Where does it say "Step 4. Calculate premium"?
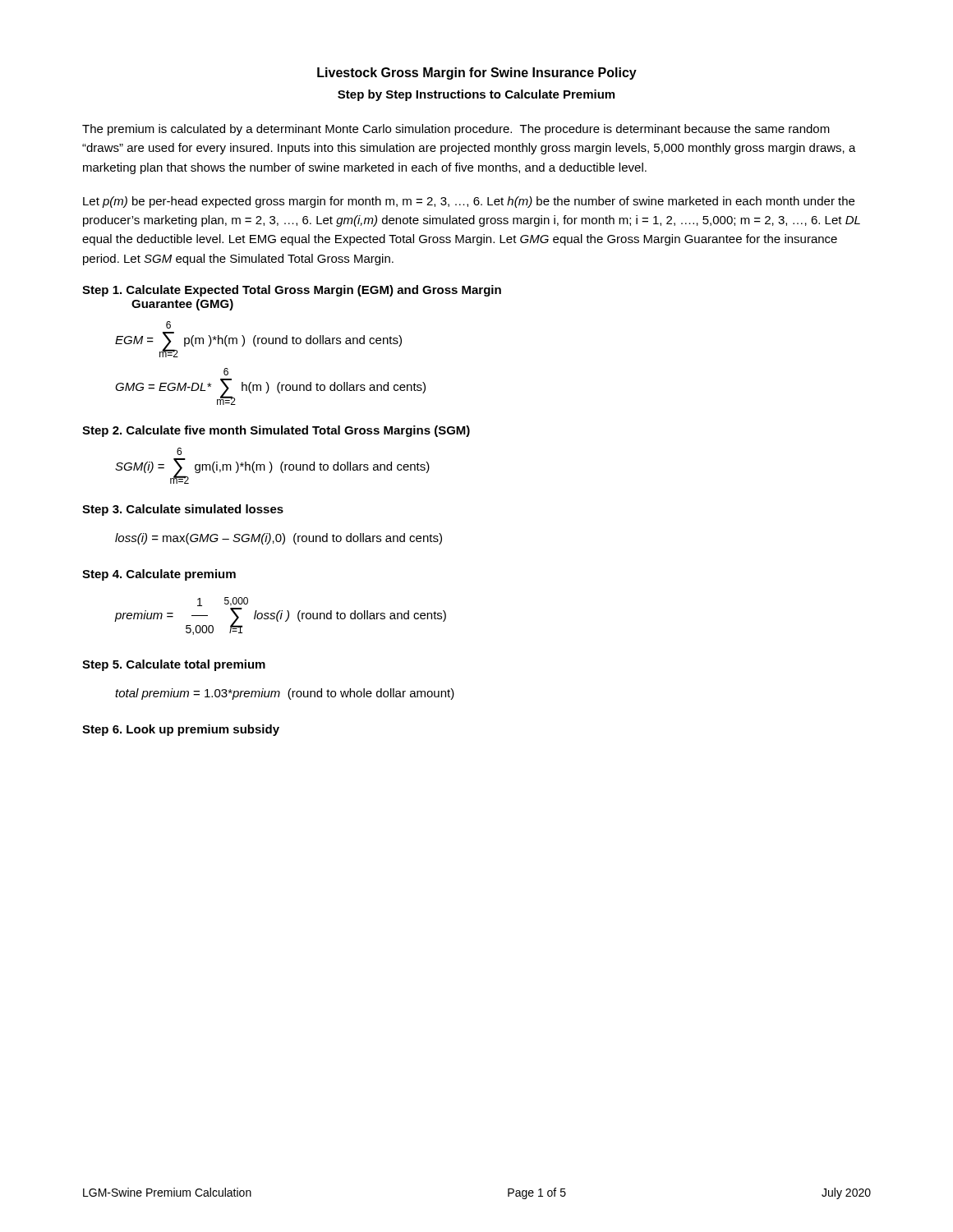This screenshot has width=953, height=1232. (x=159, y=574)
